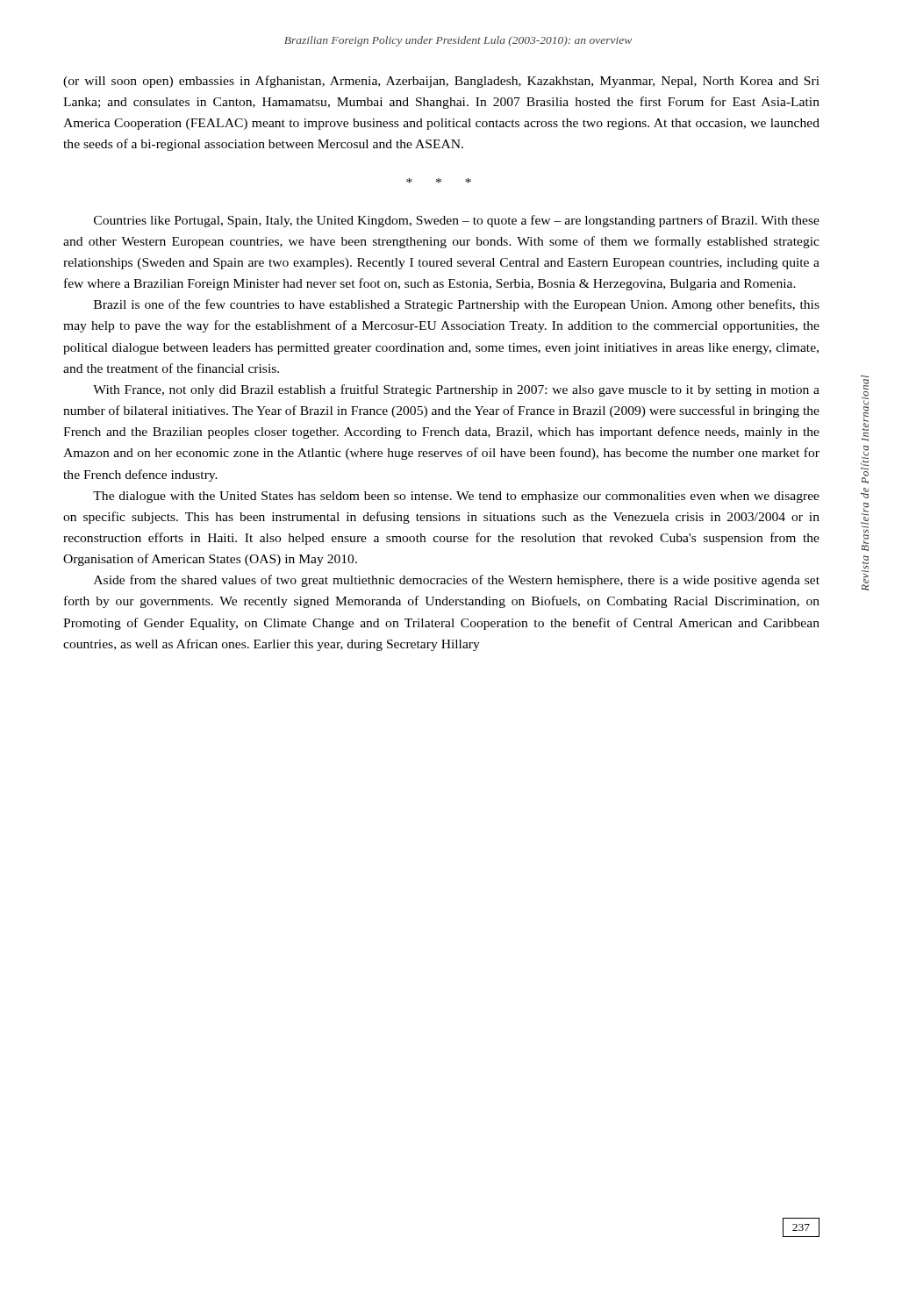Point to the text starting "With France, not"
Screen dimensions: 1316x916
point(441,432)
